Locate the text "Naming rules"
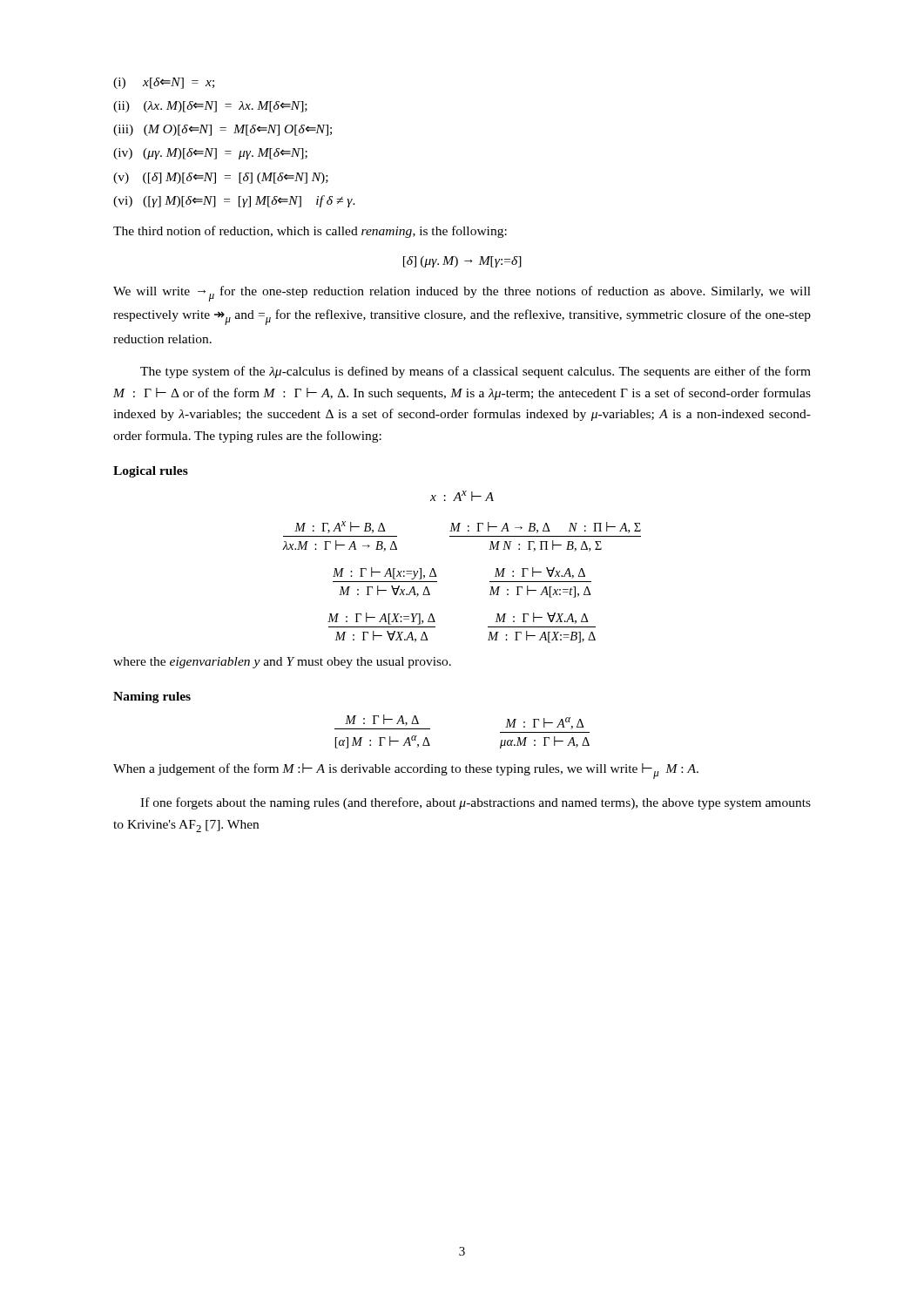The width and height of the screenshot is (924, 1307). coord(152,696)
